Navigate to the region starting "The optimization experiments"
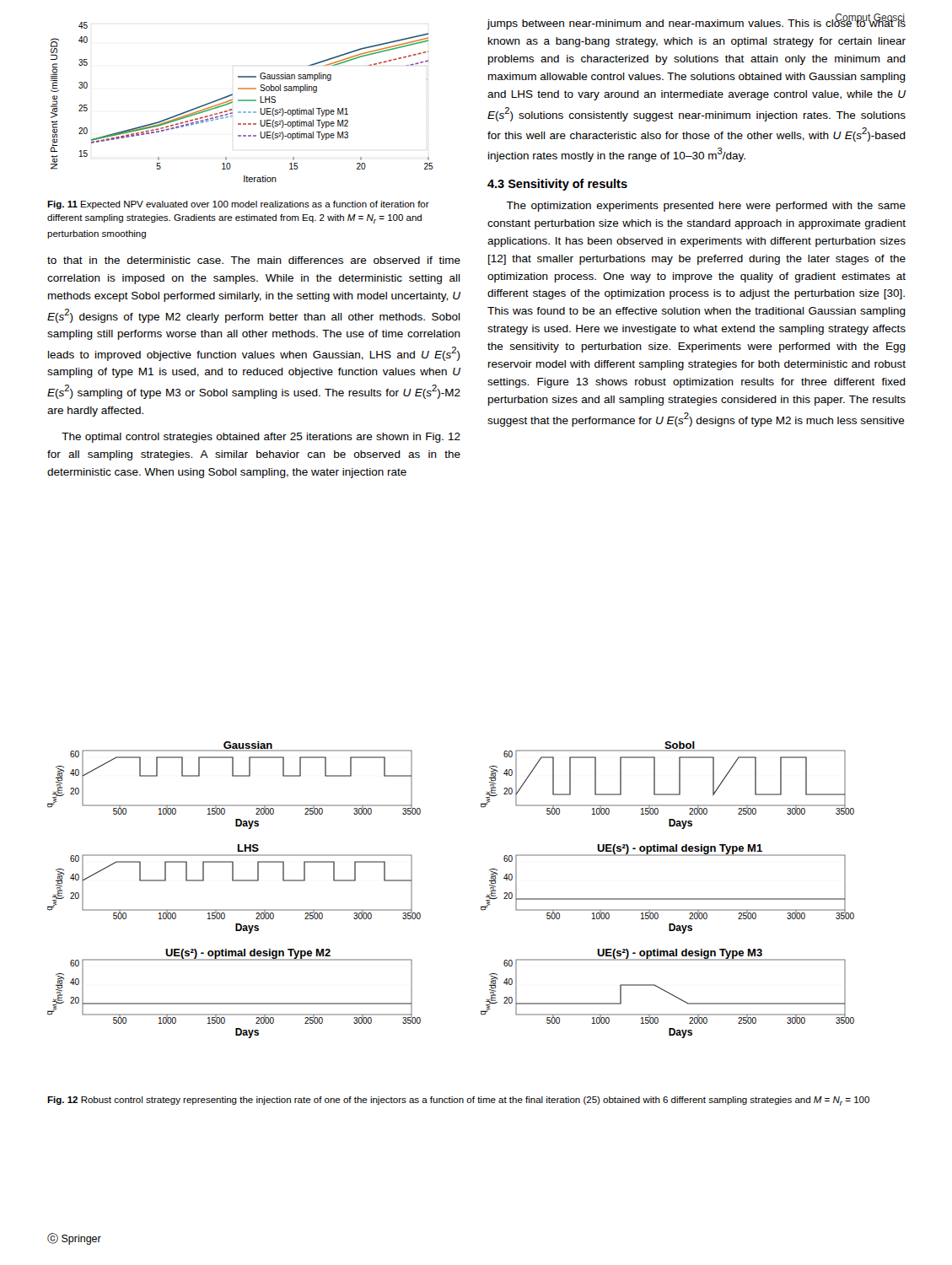 click(697, 313)
